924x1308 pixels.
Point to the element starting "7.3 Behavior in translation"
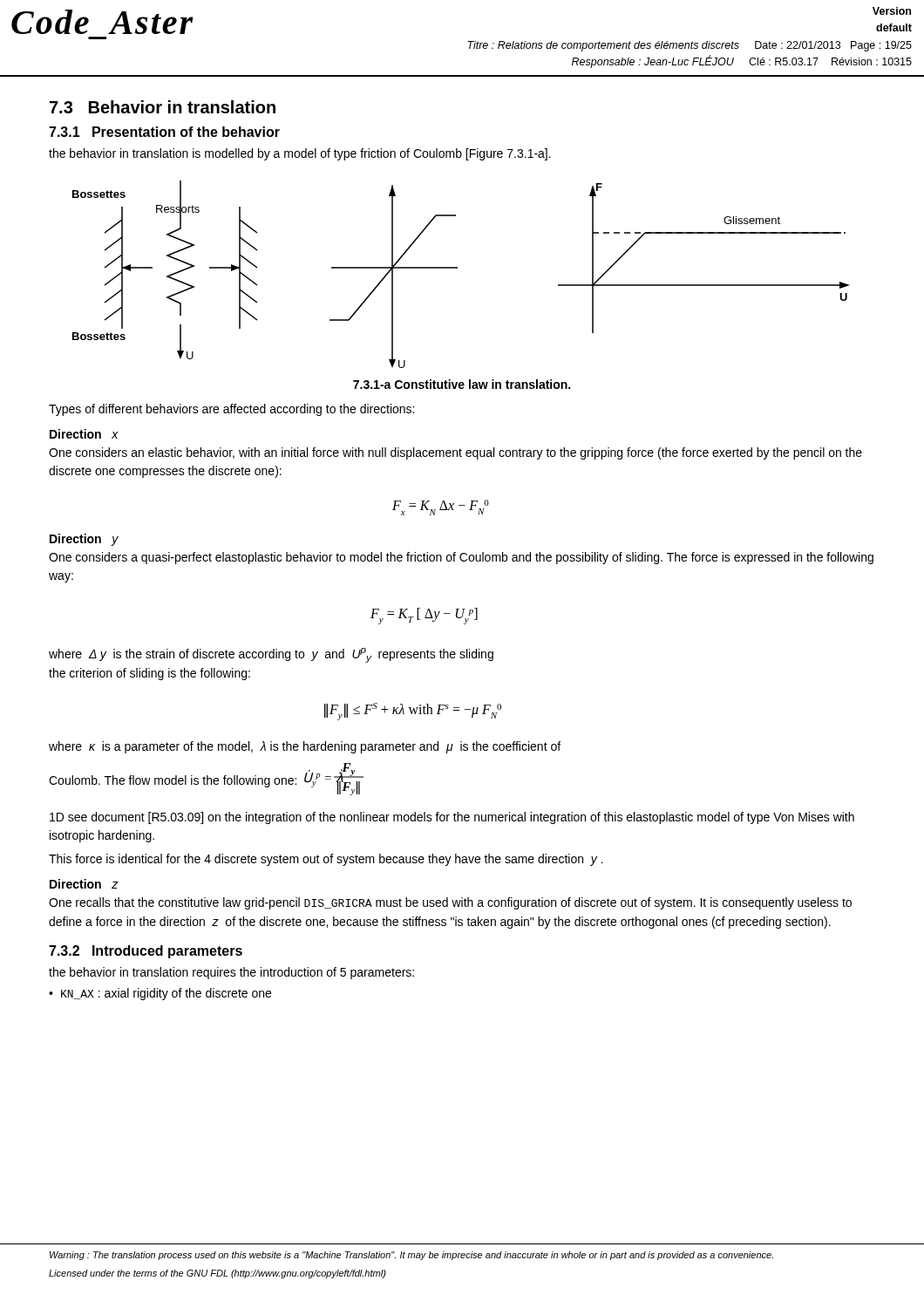163,107
